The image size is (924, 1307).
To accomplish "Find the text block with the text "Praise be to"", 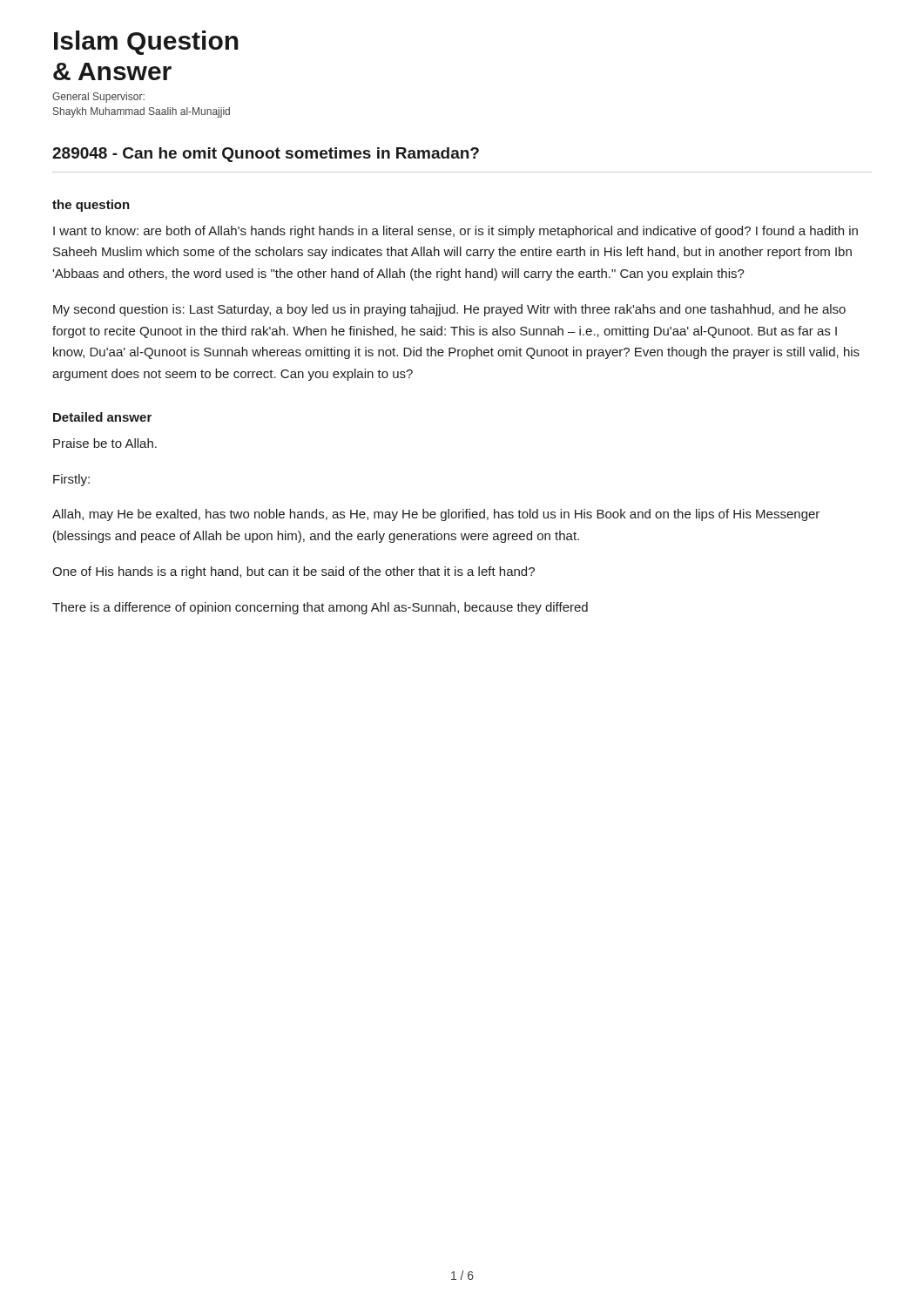I will tap(105, 443).
